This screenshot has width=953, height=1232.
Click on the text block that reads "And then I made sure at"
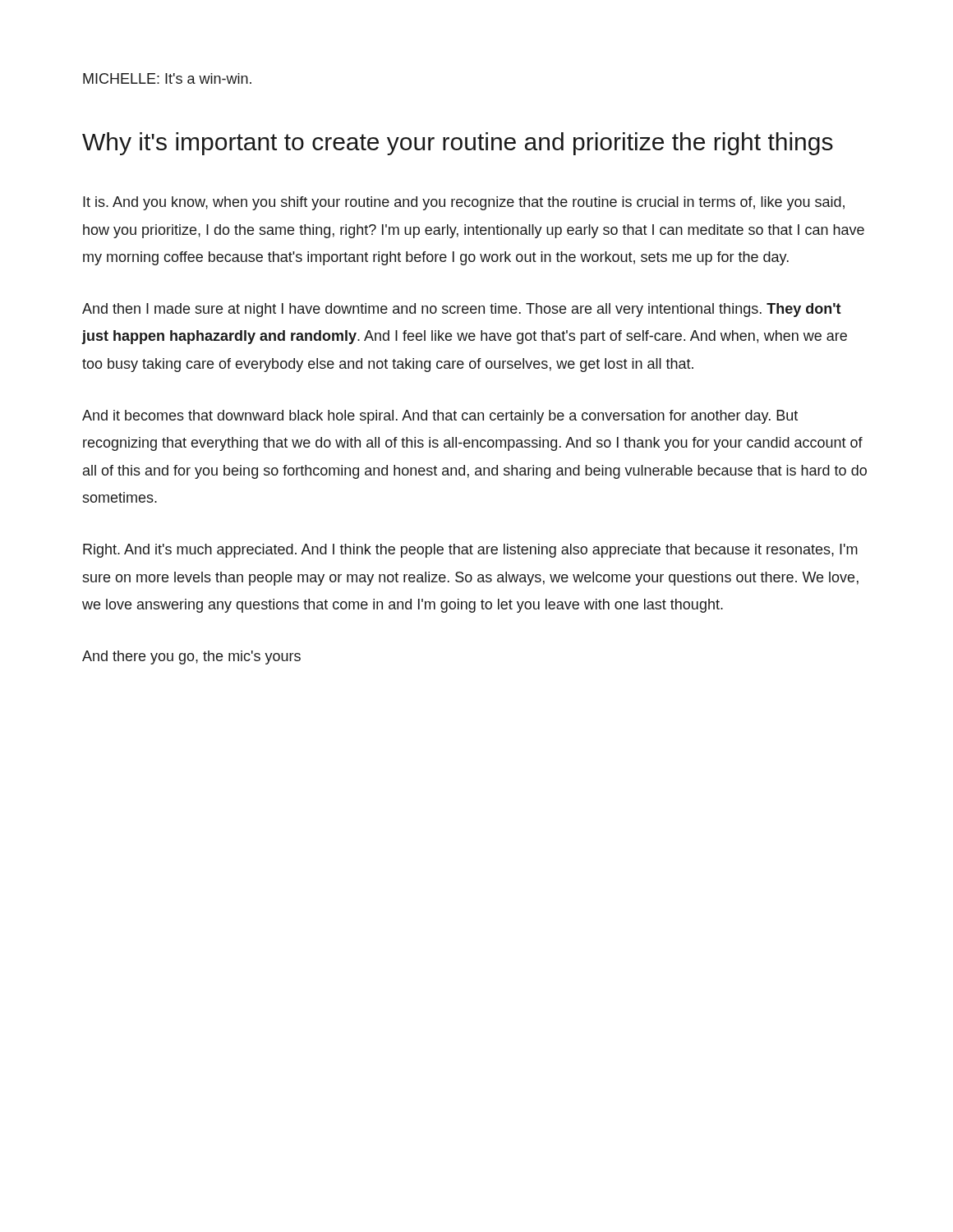point(465,336)
